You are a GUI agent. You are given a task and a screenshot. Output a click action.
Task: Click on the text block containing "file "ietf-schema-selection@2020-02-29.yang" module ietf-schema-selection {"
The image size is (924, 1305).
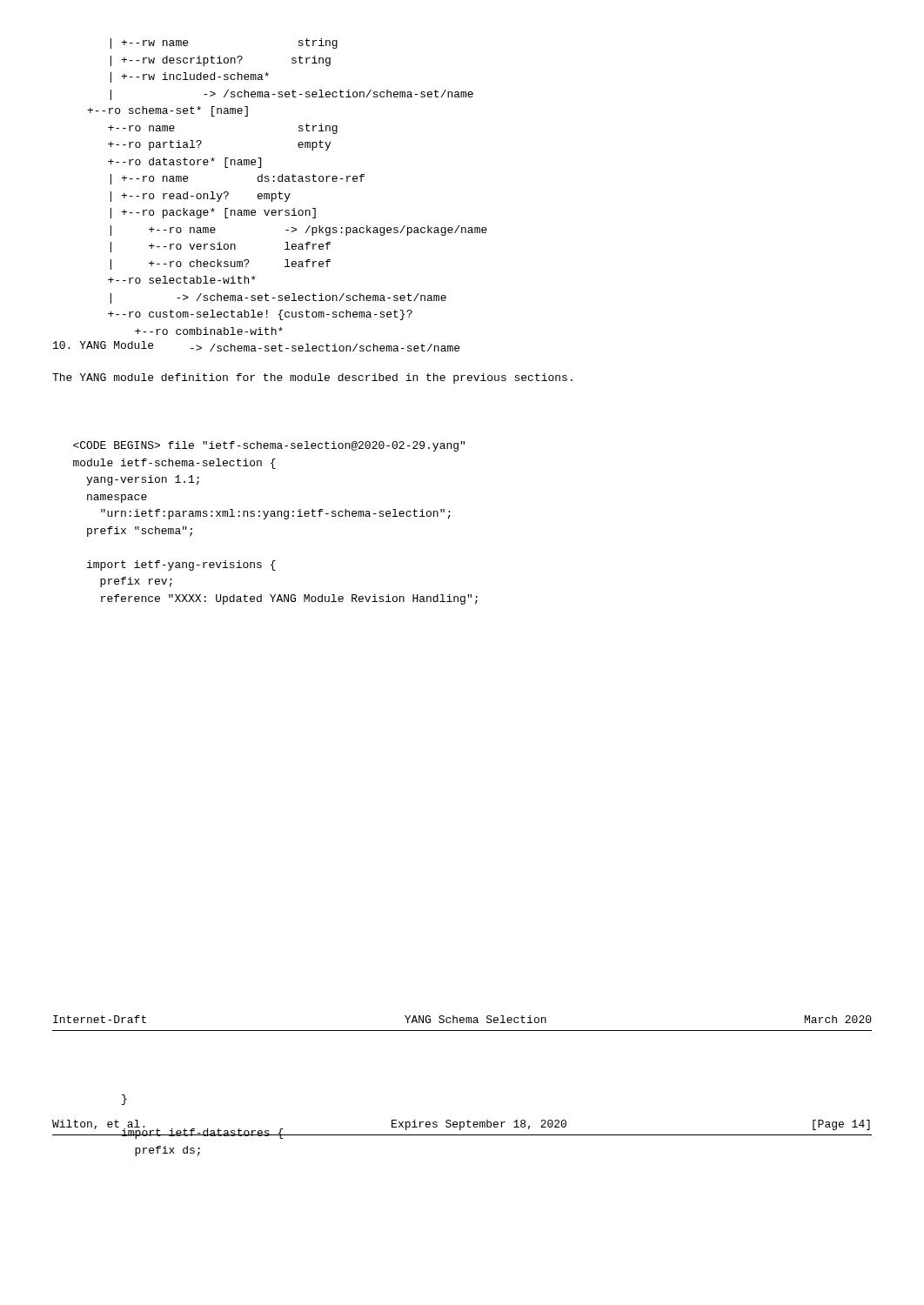pos(266,522)
